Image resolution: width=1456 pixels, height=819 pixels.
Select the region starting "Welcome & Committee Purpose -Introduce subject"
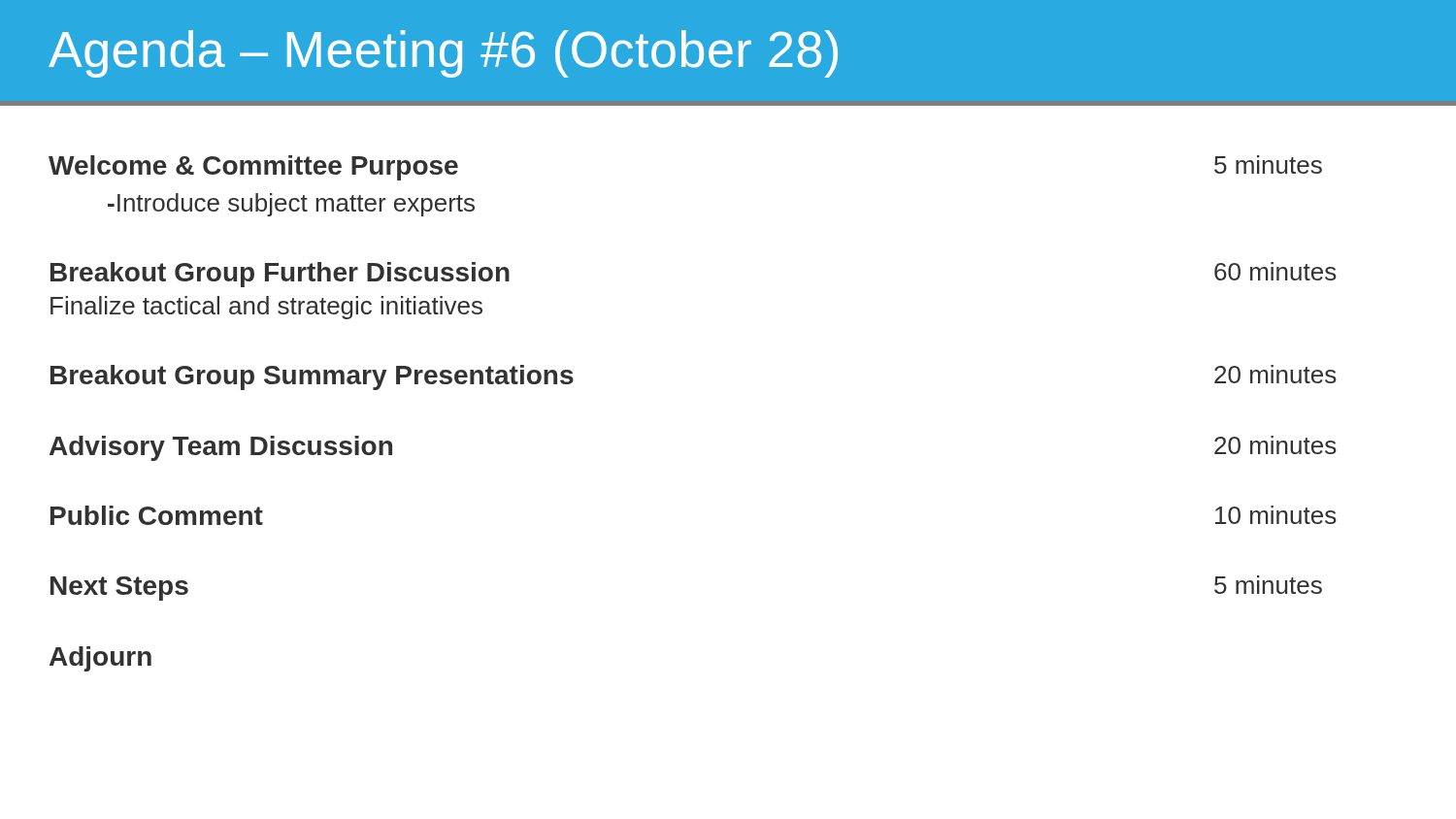[250, 167]
